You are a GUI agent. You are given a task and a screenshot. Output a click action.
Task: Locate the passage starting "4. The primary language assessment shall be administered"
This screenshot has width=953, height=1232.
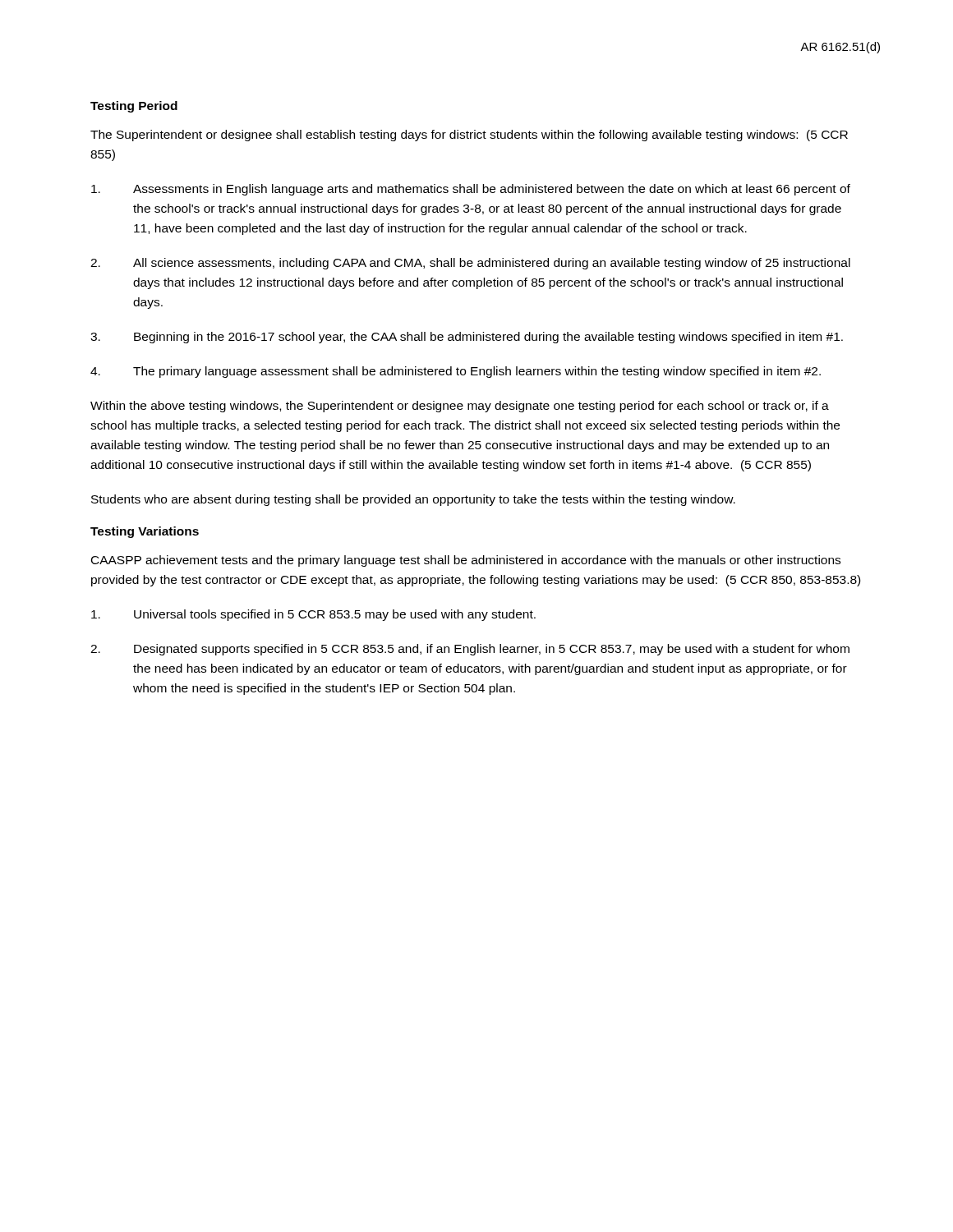pyautogui.click(x=476, y=371)
